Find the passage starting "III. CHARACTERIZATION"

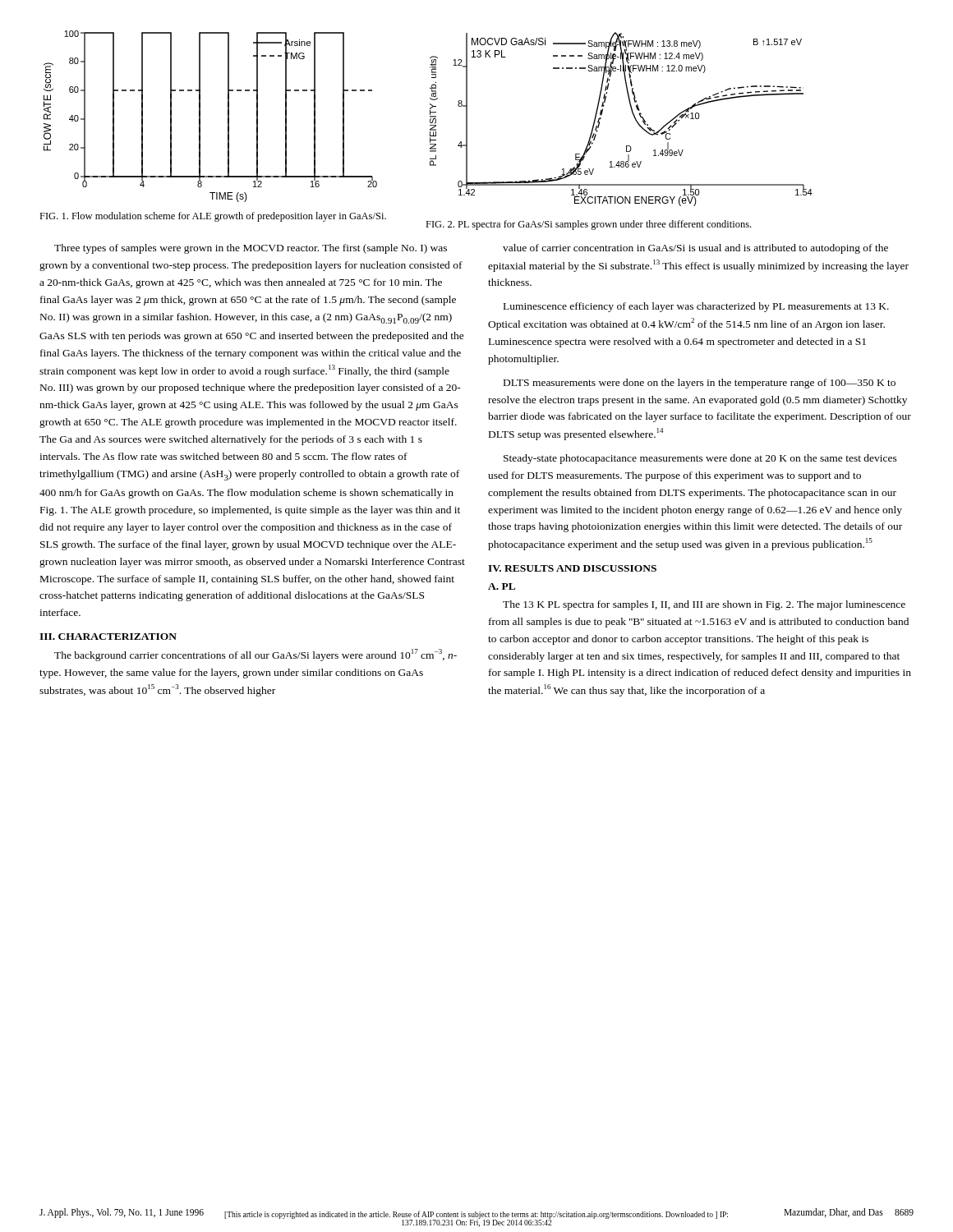click(x=108, y=636)
